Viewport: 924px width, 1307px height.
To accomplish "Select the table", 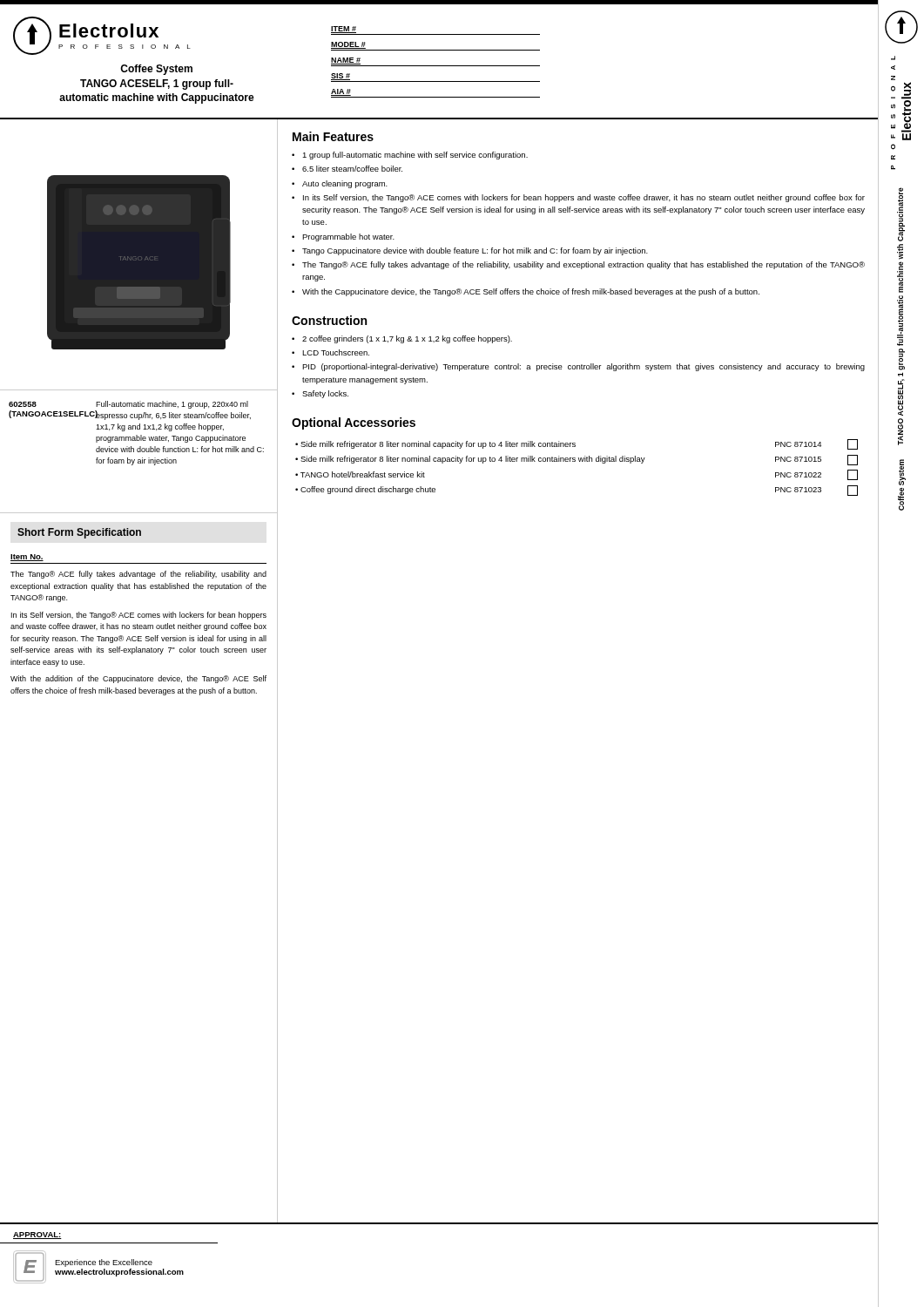I will pyautogui.click(x=578, y=466).
